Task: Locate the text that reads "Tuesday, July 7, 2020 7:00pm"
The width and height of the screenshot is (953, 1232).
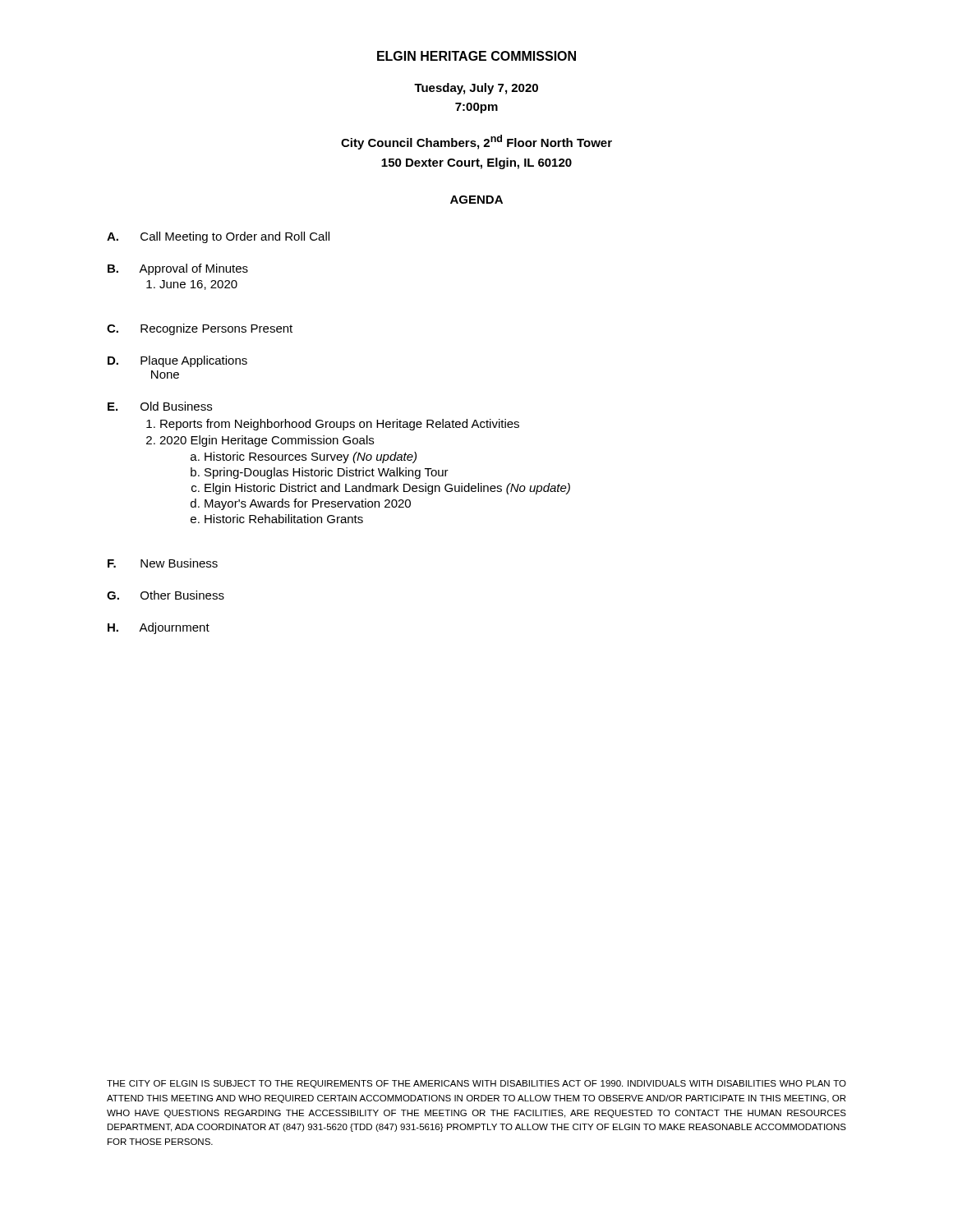Action: pos(476,97)
